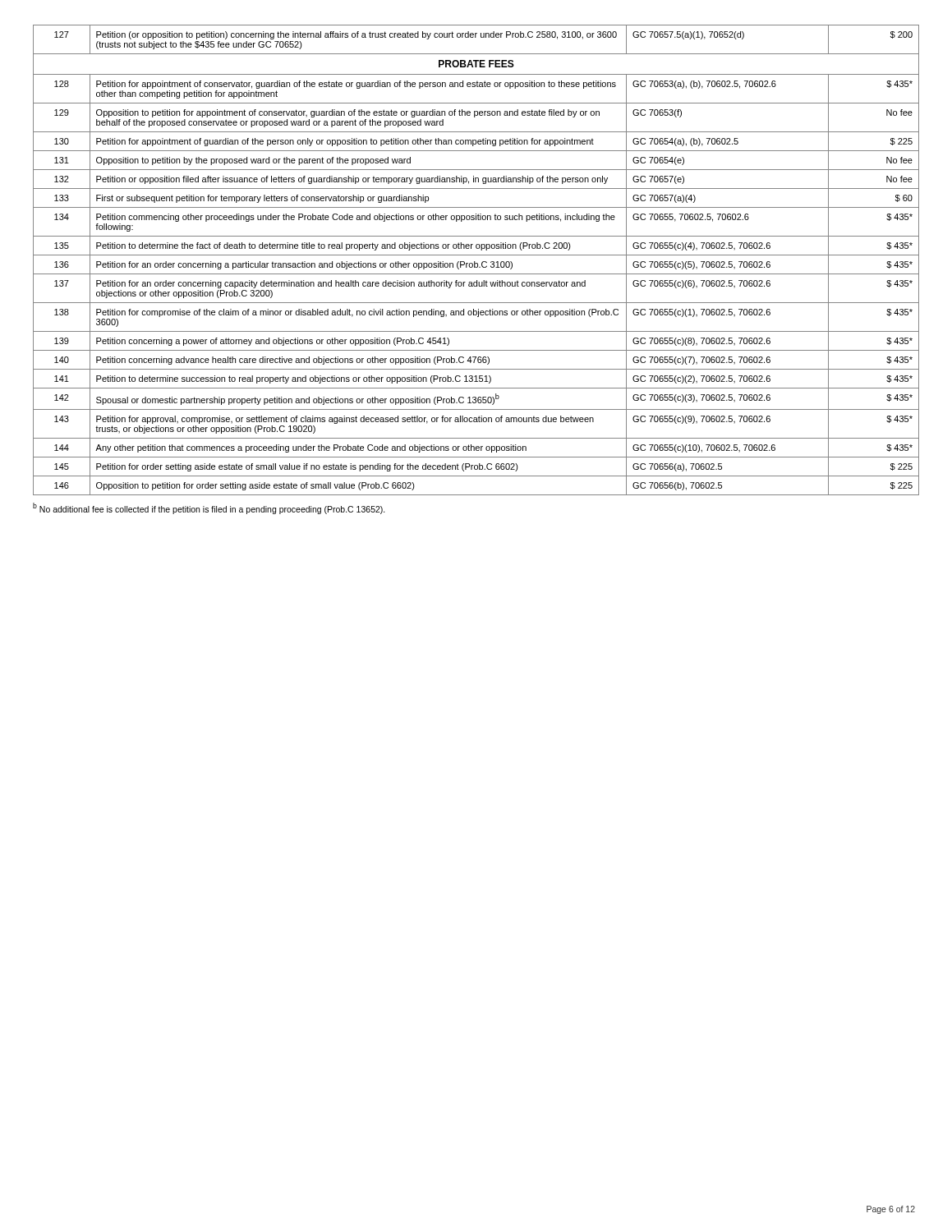Locate the table
Viewport: 952px width, 1232px height.
[x=476, y=260]
